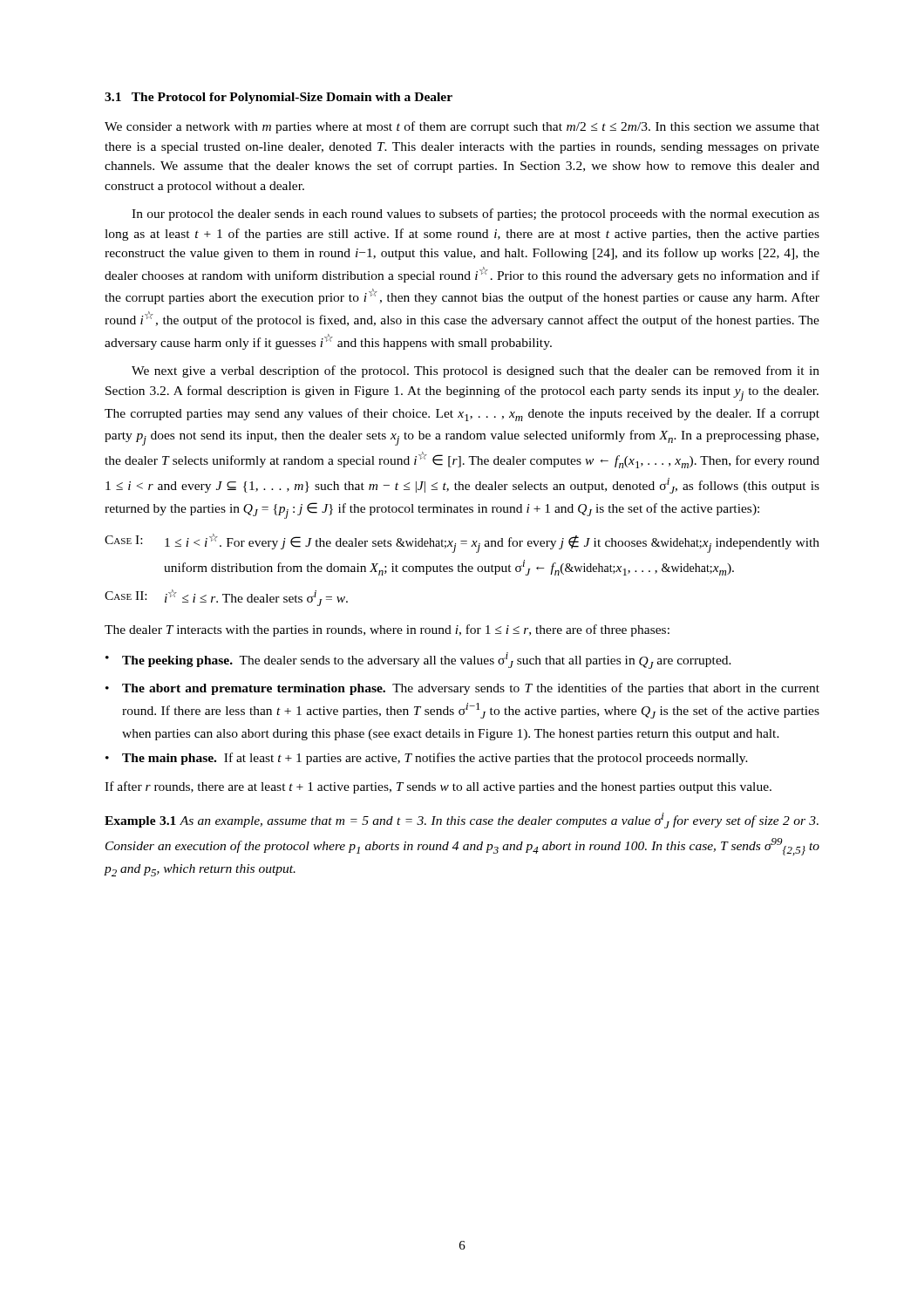
Task: Find the block on this page that starts "Case II: i☆ ≤ i ≤ r. The"
Action: [x=227, y=599]
